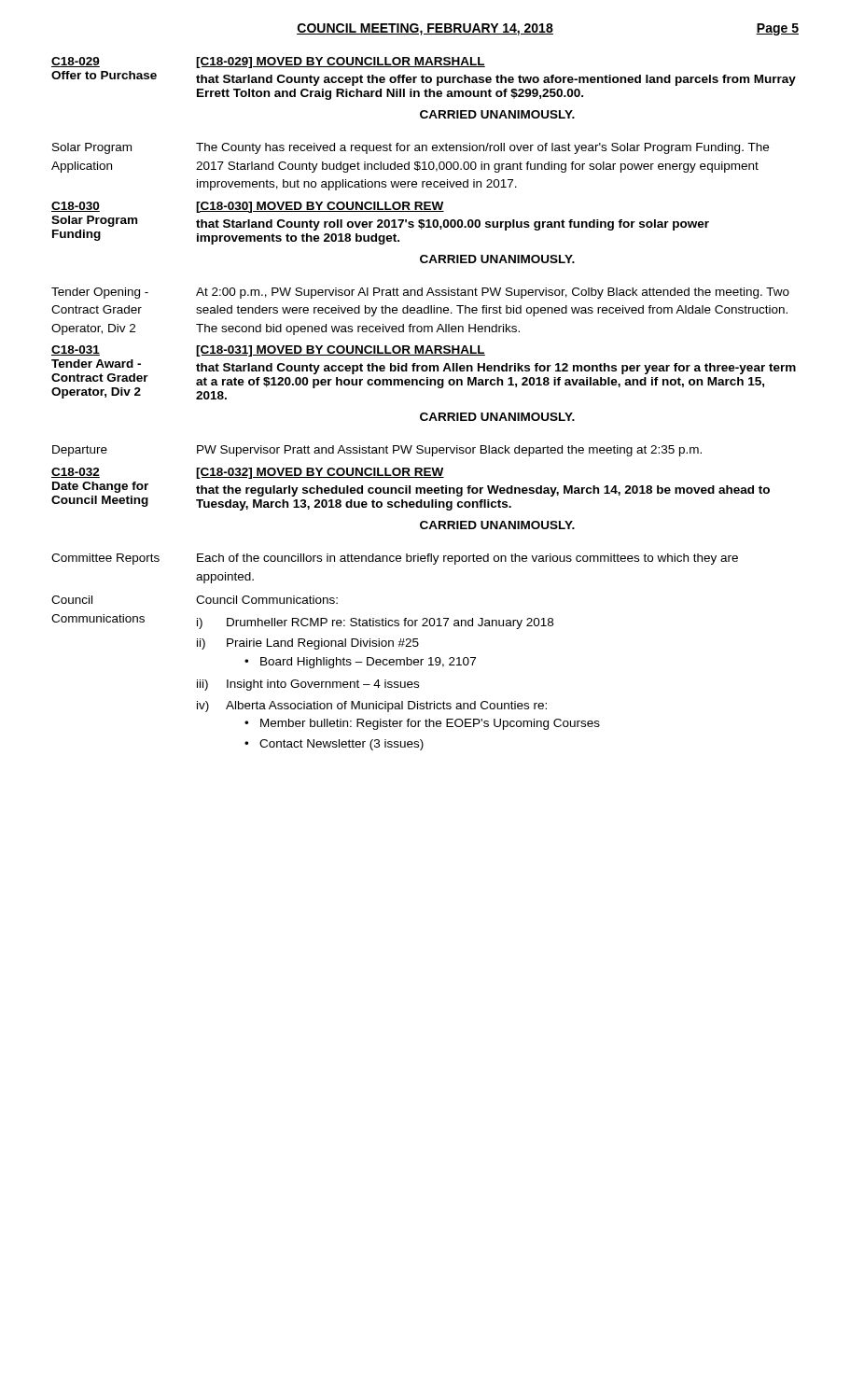Select the section header with the text "C18-032 Date Change for Council Meeting"
The height and width of the screenshot is (1400, 850).
[425, 504]
